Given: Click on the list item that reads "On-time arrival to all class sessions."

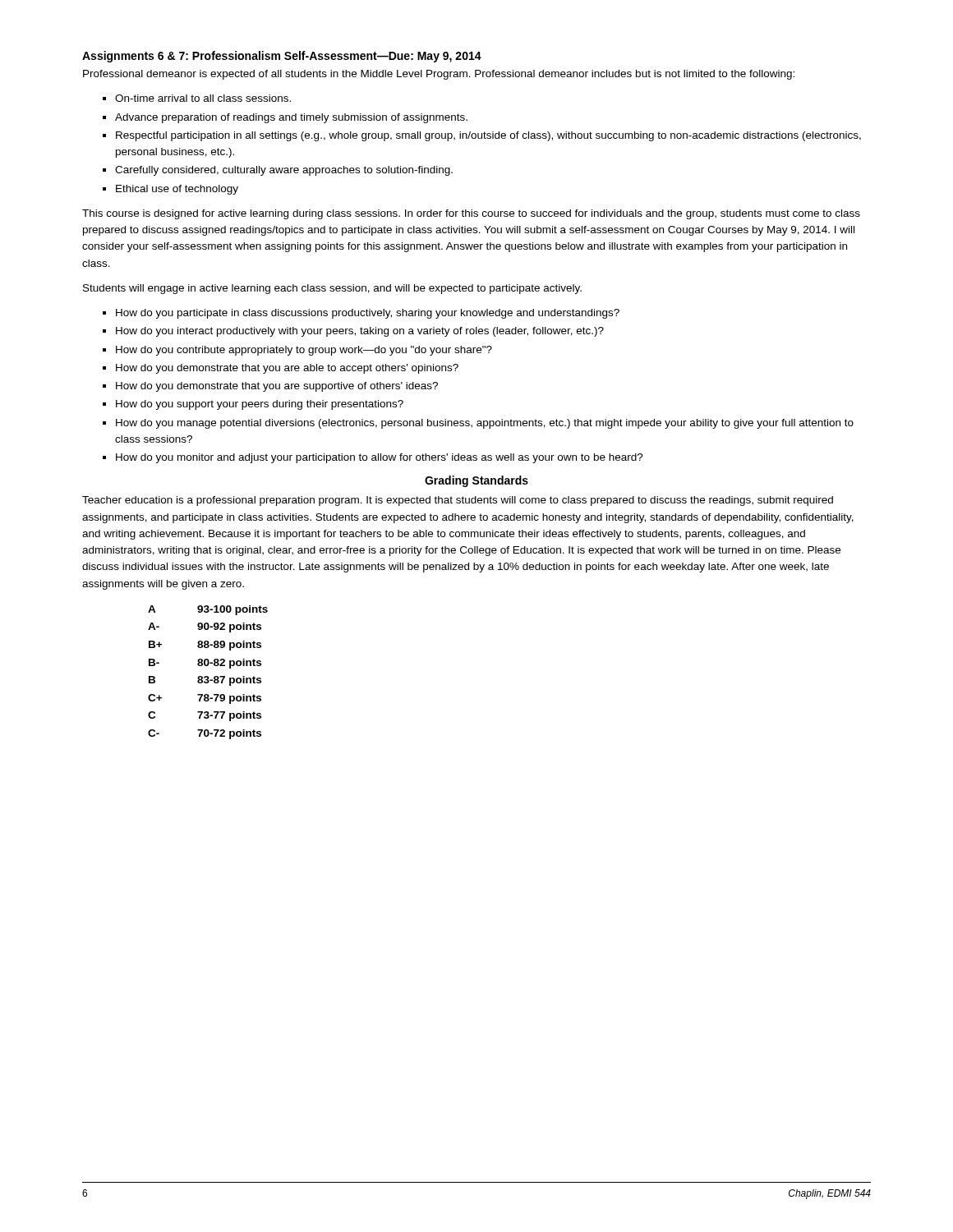Looking at the screenshot, I should coord(203,98).
